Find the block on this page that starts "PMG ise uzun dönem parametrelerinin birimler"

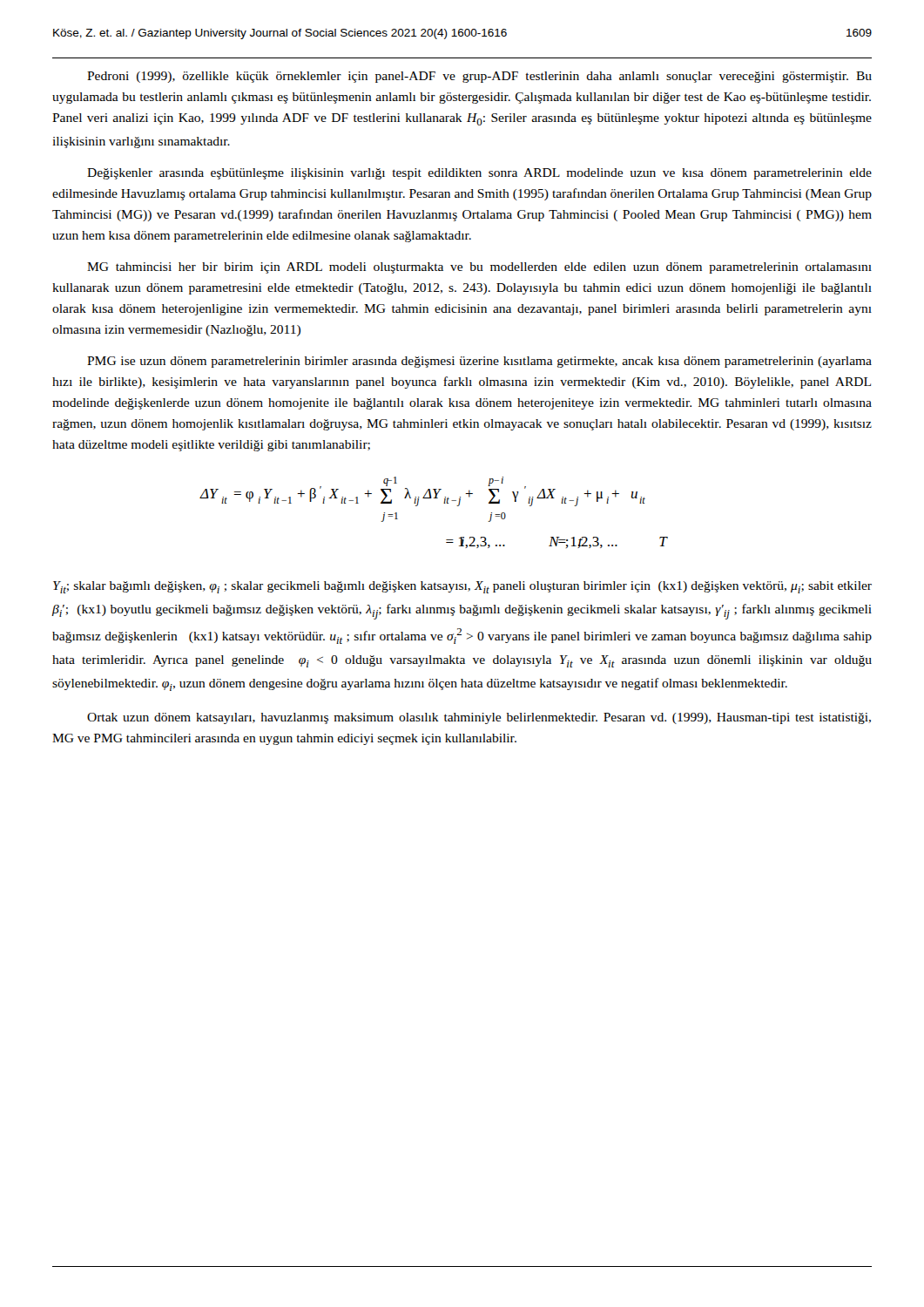(462, 402)
